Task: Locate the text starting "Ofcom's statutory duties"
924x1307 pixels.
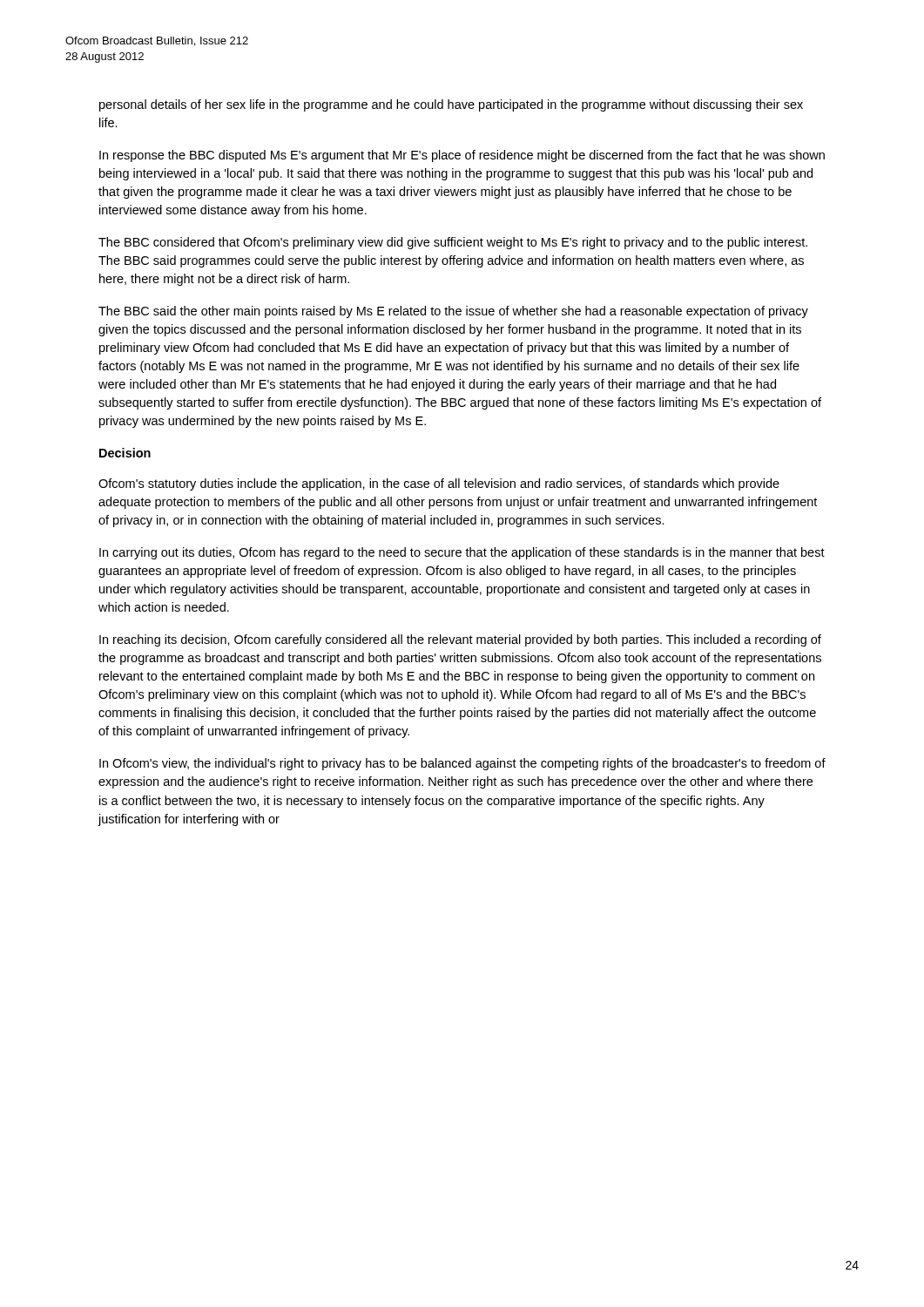Action: [458, 502]
